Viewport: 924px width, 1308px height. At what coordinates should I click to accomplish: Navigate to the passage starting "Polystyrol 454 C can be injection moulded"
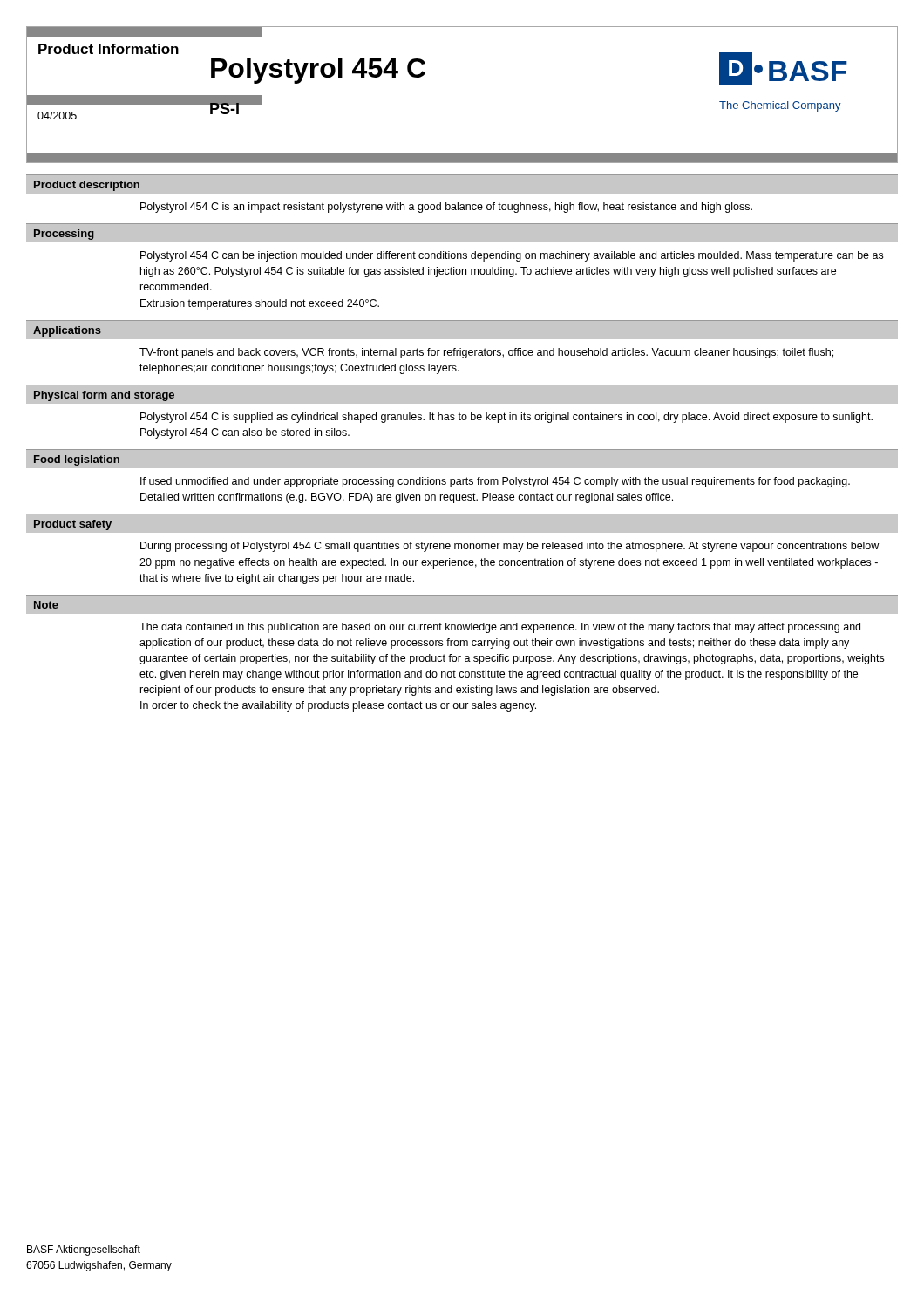tap(512, 279)
